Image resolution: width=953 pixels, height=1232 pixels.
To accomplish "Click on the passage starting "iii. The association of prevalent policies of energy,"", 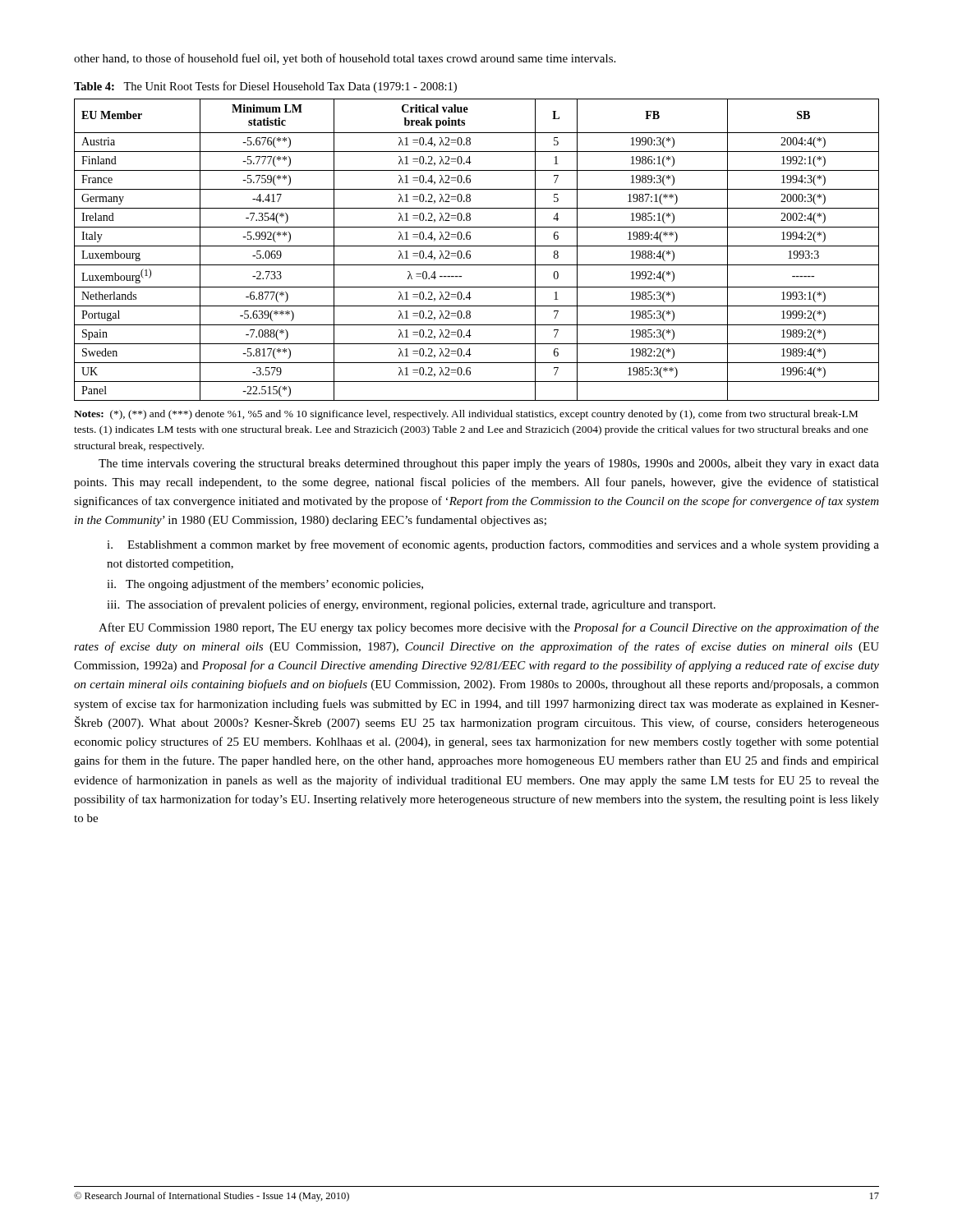I will click(x=411, y=605).
